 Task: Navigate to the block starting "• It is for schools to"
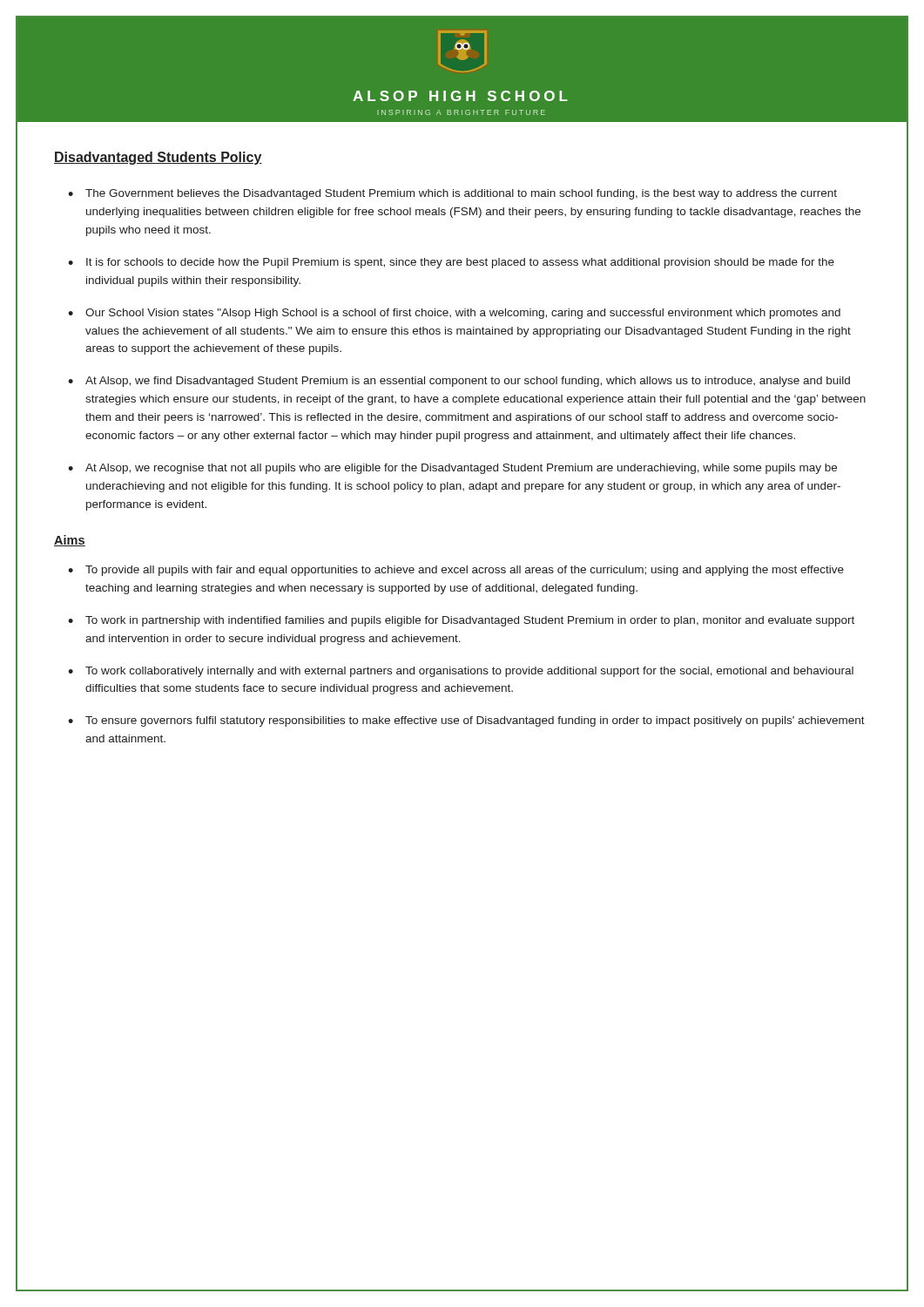(x=469, y=272)
